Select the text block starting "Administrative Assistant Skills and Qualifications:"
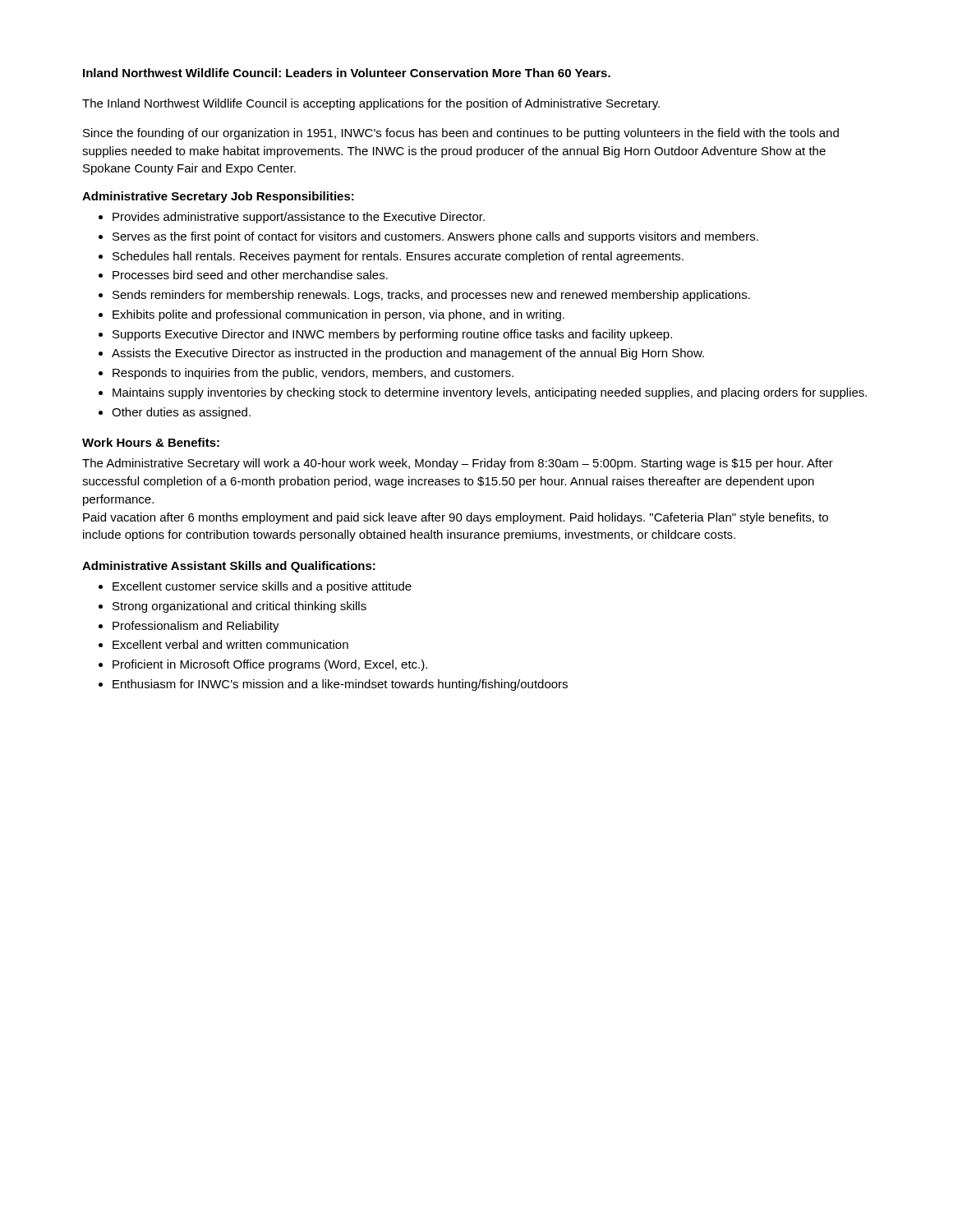 point(229,565)
